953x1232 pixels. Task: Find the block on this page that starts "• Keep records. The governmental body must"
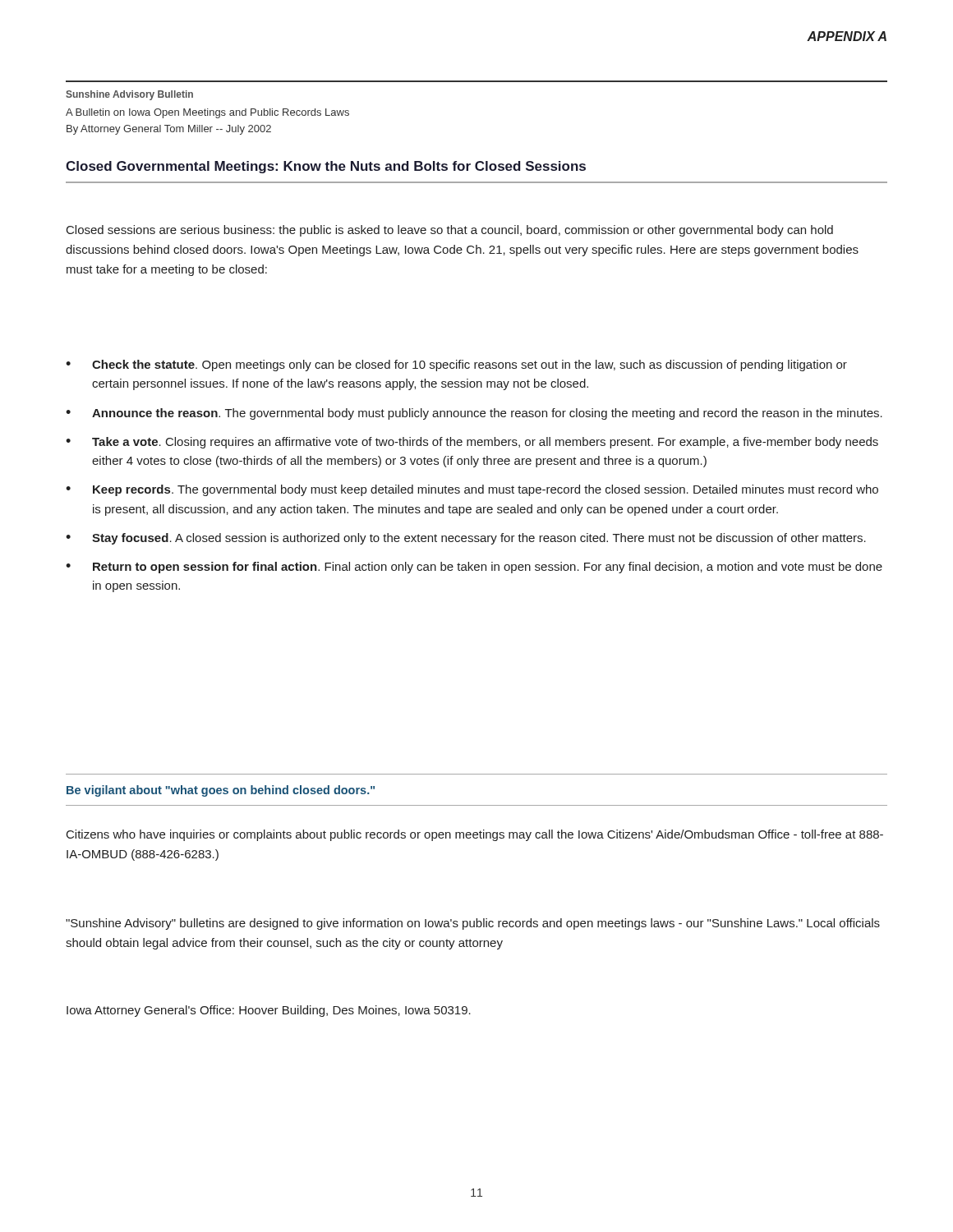coord(476,499)
